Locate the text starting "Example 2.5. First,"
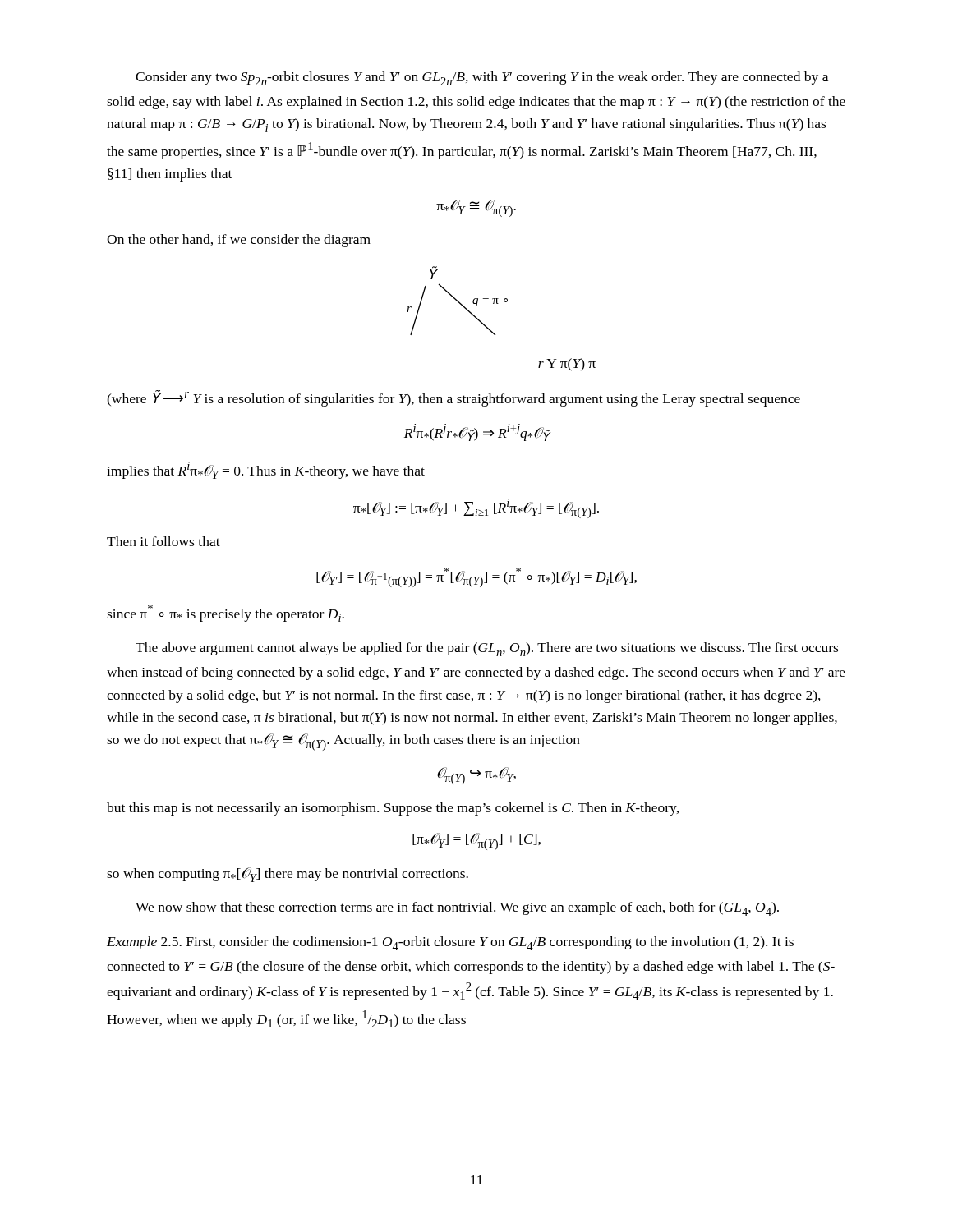Screen dimensions: 1232x953 click(471, 981)
